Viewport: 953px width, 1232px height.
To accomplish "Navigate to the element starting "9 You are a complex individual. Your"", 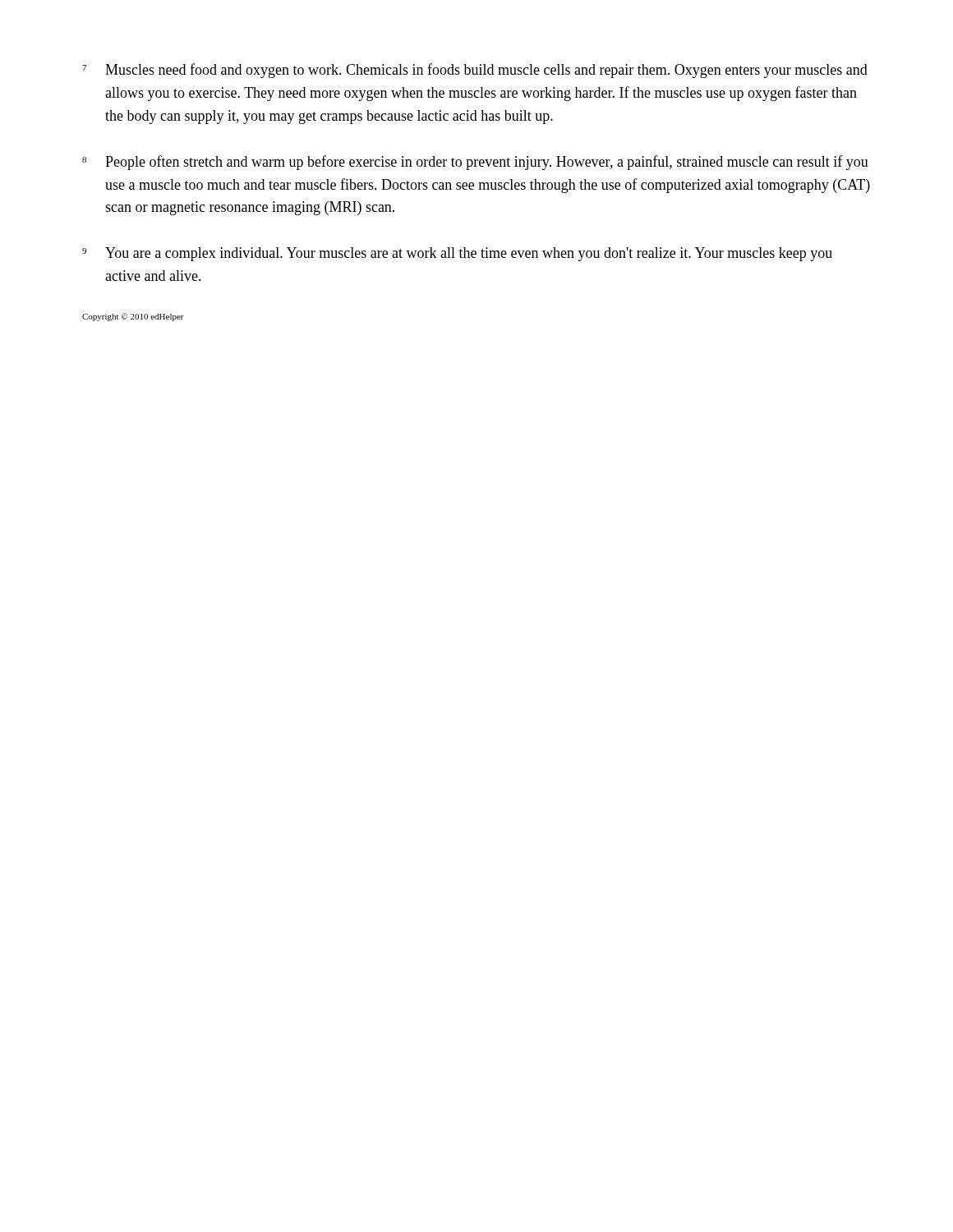I will coord(476,265).
